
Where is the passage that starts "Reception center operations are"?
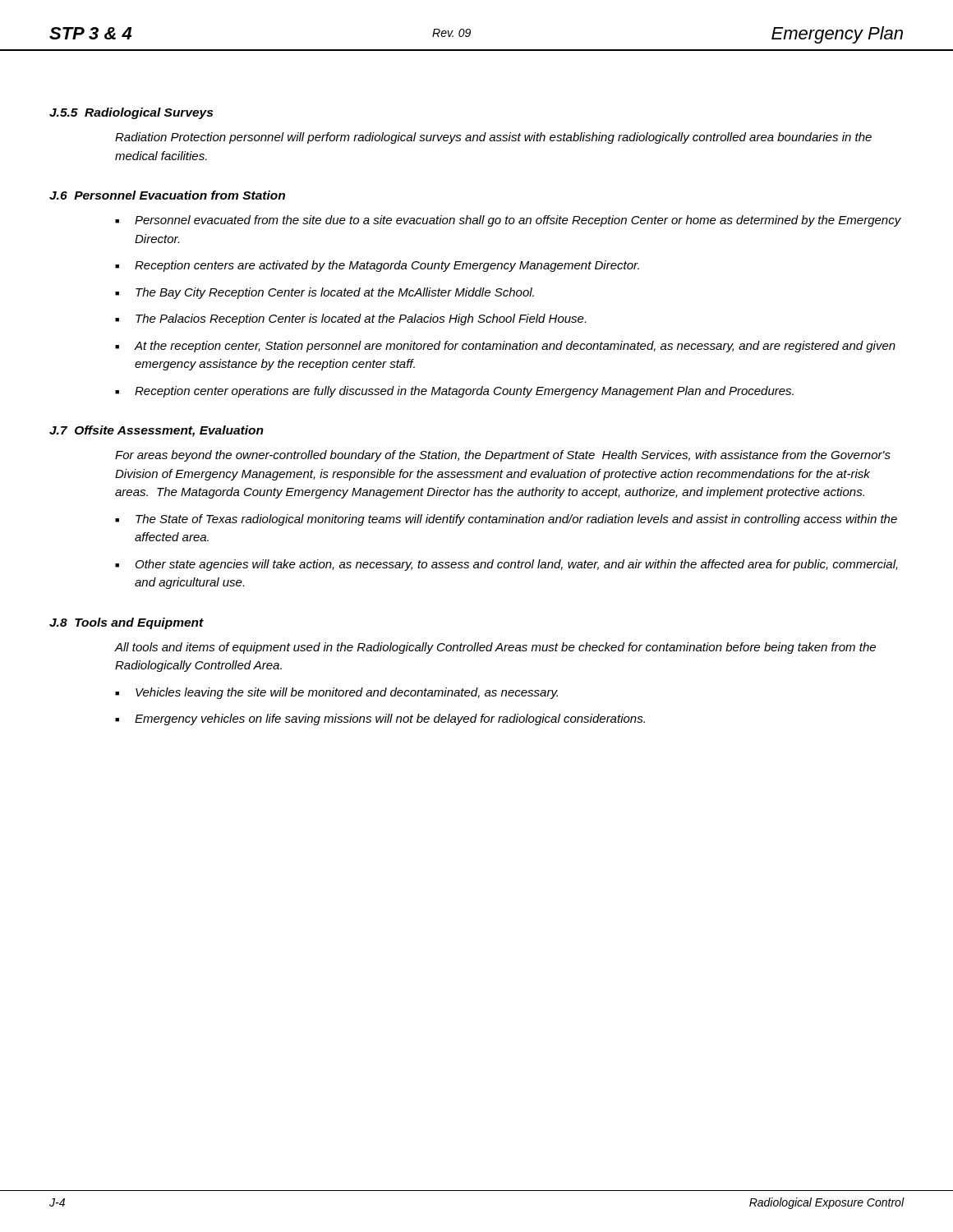(509, 391)
